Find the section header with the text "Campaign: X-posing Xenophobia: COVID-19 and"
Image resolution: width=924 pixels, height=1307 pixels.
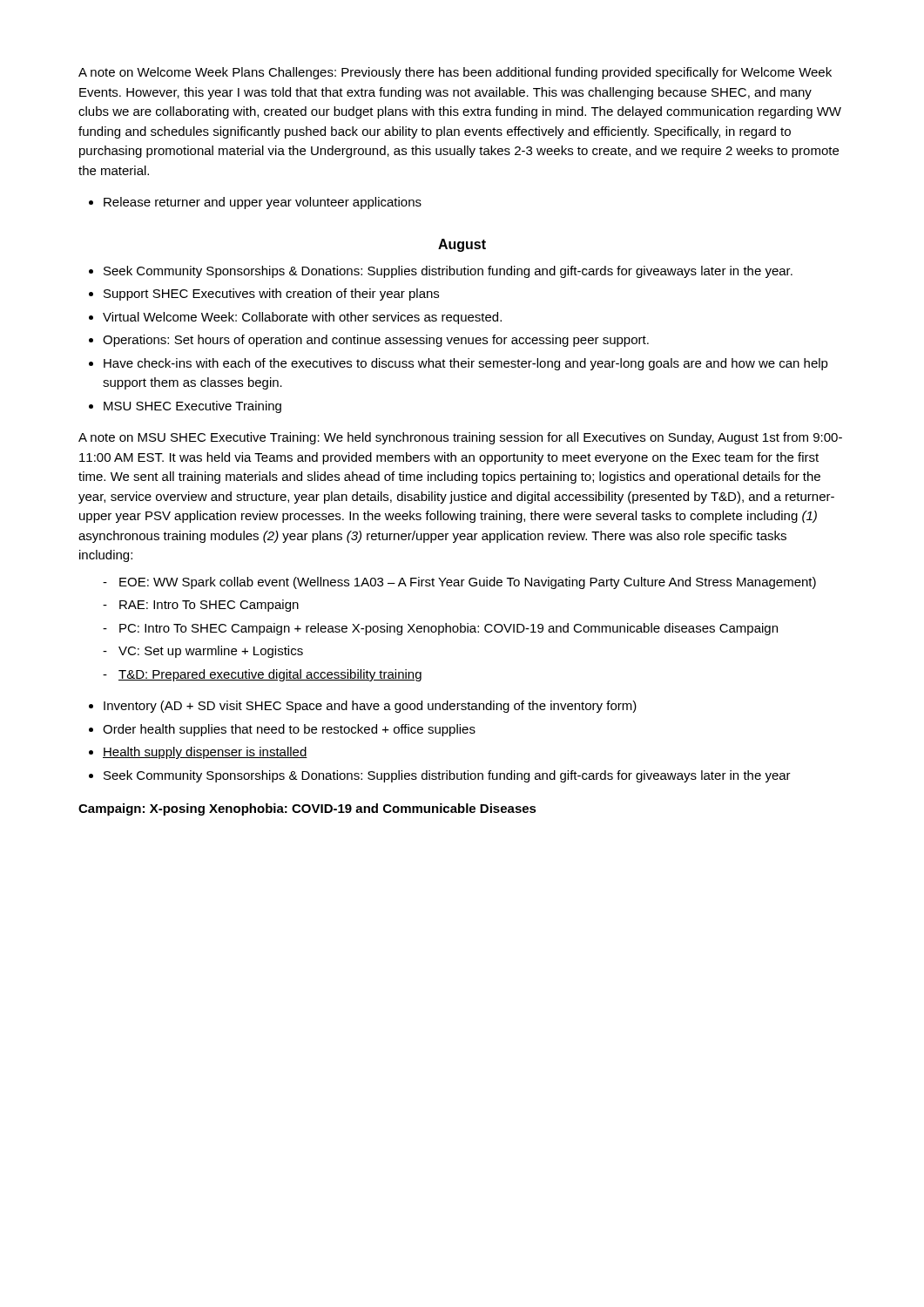click(x=462, y=809)
